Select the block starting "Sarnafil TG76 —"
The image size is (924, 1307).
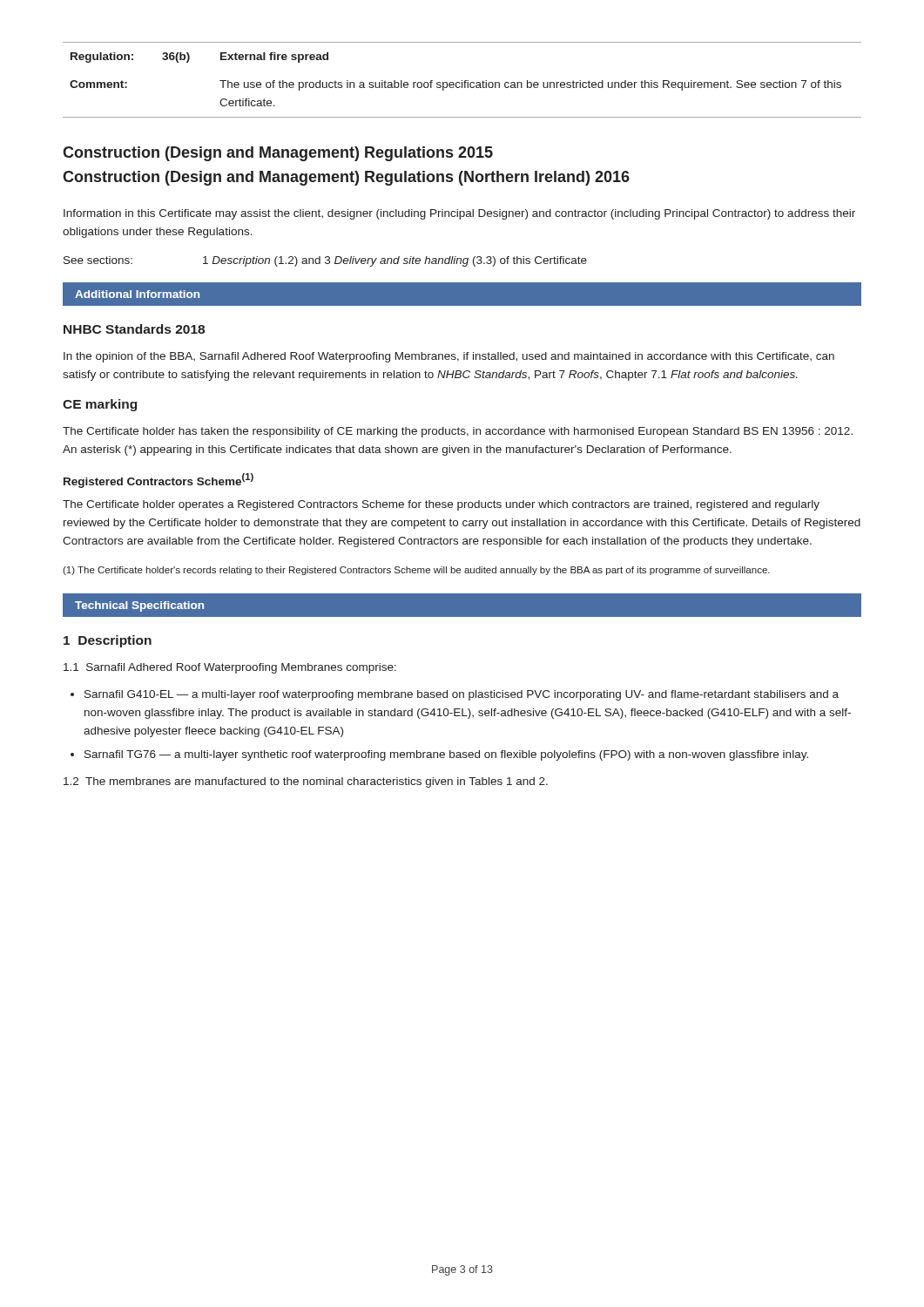(446, 754)
